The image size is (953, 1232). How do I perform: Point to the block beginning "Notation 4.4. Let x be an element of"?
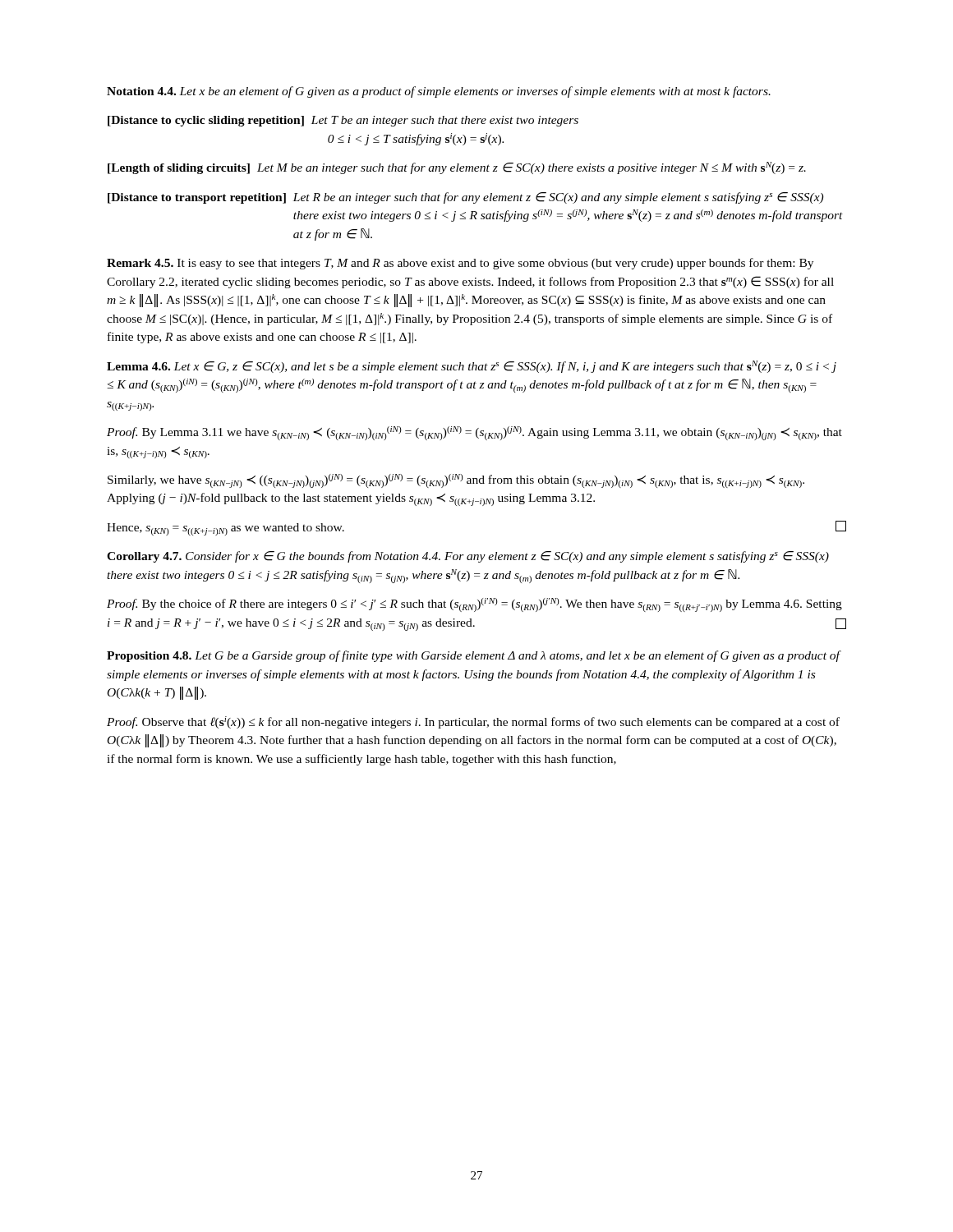coord(439,91)
